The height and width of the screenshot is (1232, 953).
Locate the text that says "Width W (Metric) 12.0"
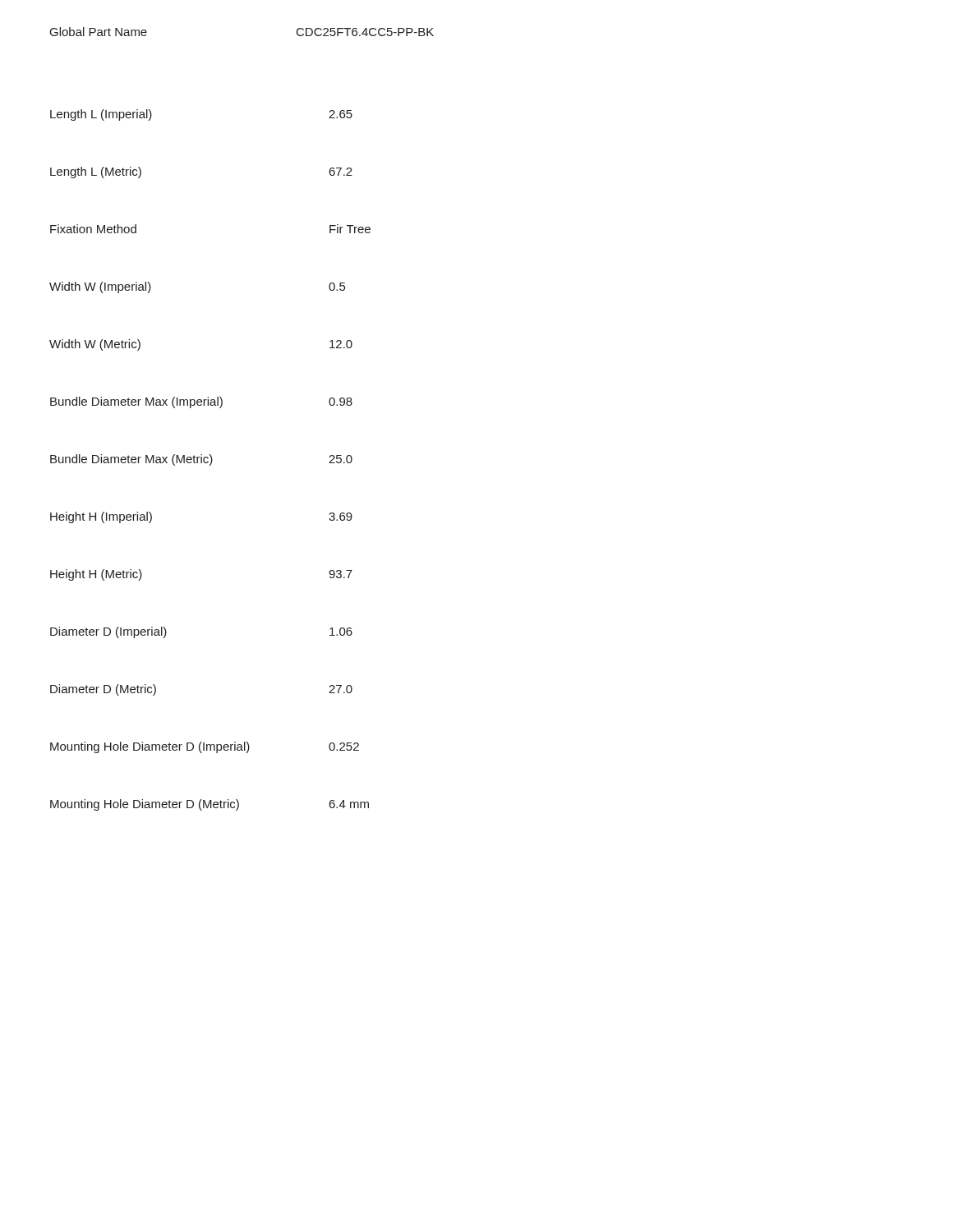89,345
